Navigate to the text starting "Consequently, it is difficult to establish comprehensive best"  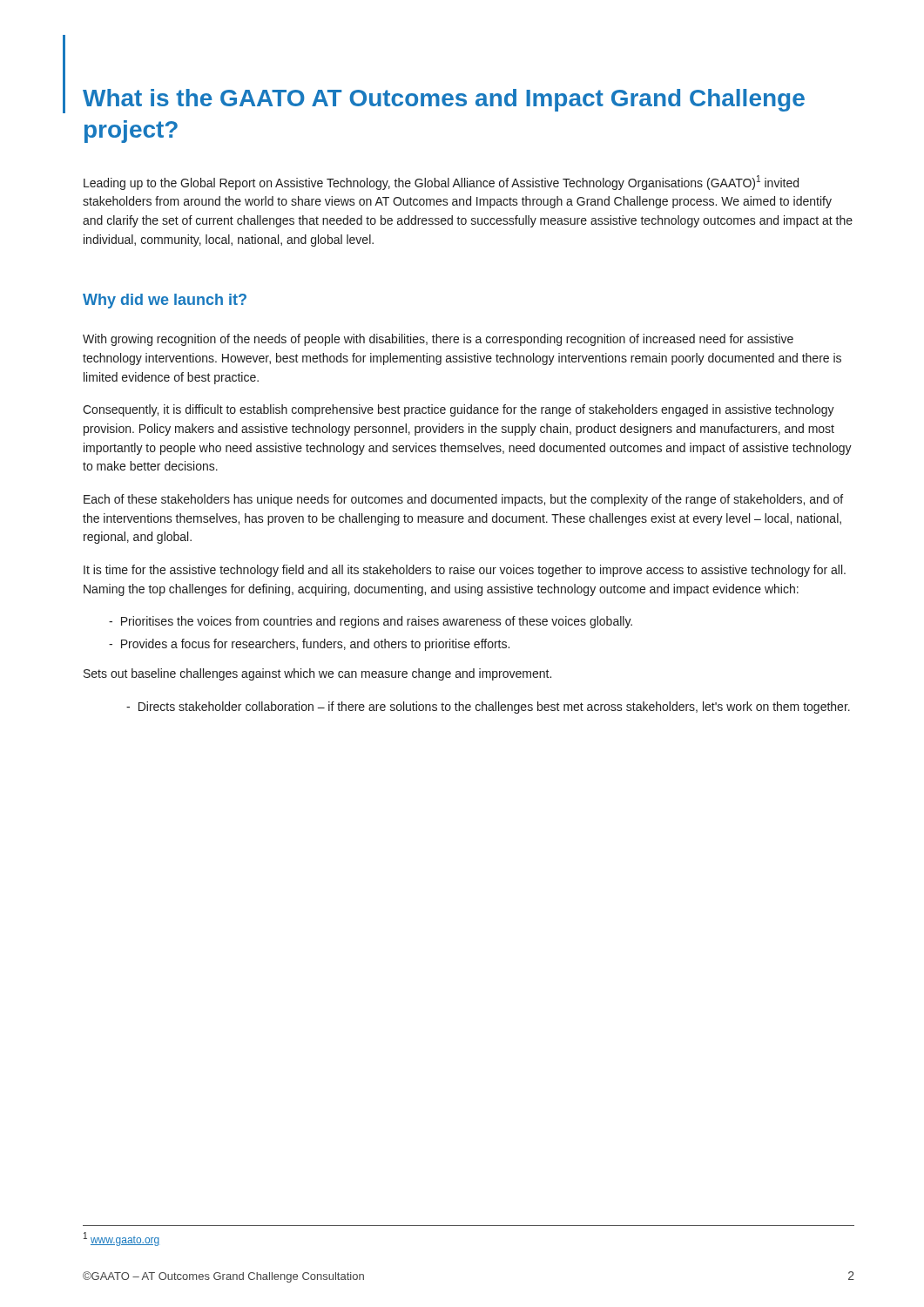click(467, 438)
